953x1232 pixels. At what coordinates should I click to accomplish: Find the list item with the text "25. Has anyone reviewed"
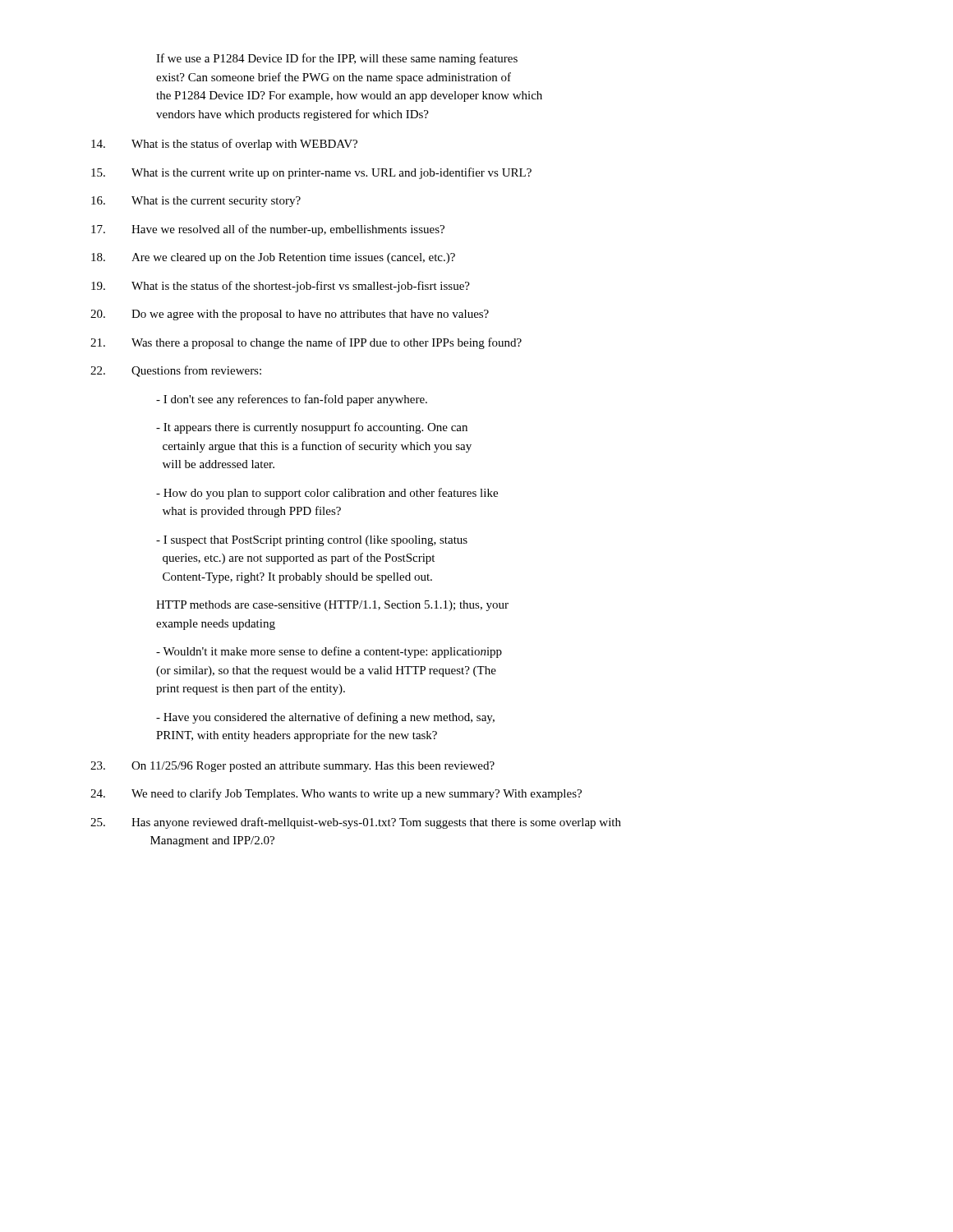point(476,831)
